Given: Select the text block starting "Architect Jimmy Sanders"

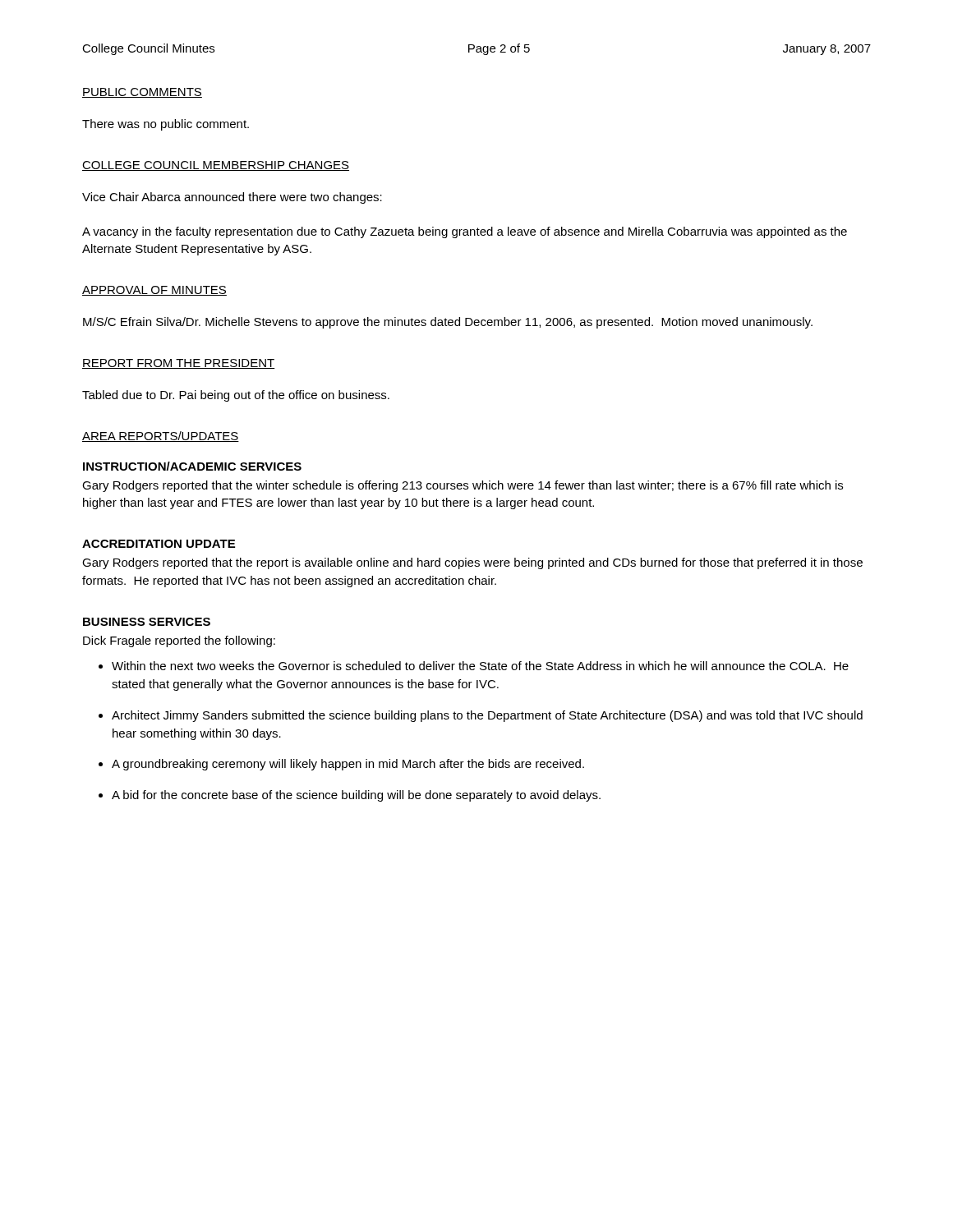Looking at the screenshot, I should pyautogui.click(x=487, y=724).
